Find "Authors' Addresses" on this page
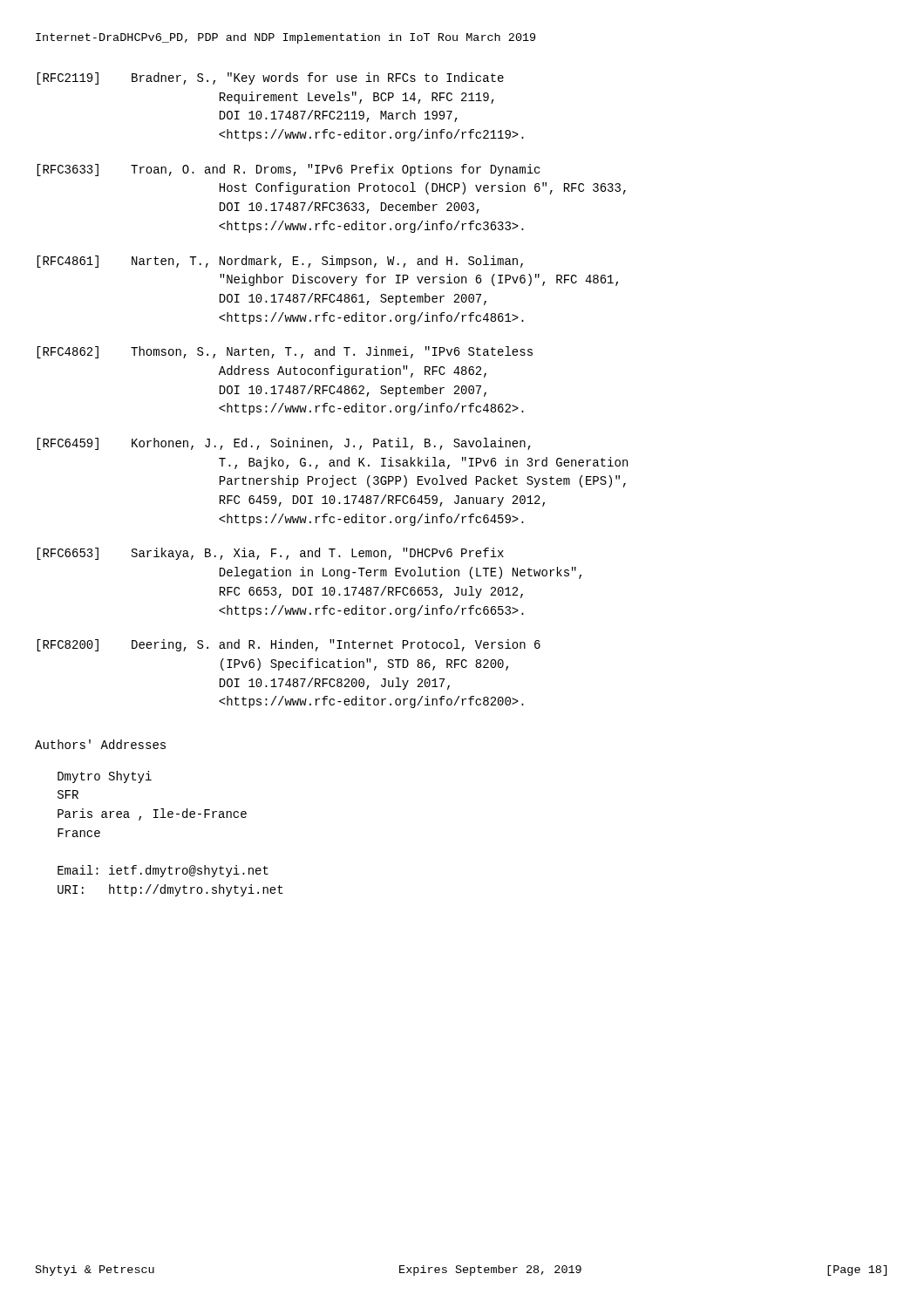 point(101,745)
